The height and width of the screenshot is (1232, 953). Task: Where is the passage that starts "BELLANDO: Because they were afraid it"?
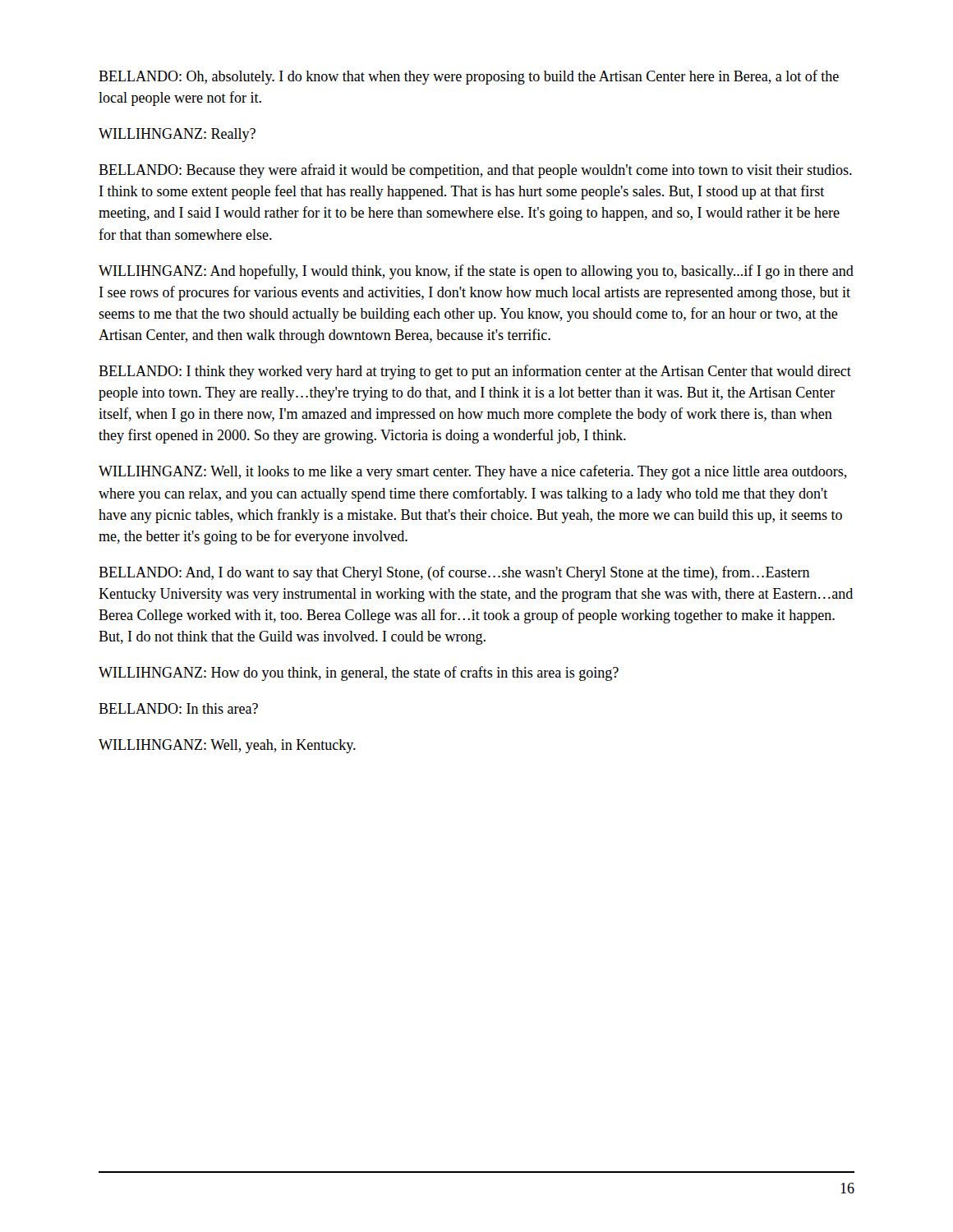tap(475, 202)
